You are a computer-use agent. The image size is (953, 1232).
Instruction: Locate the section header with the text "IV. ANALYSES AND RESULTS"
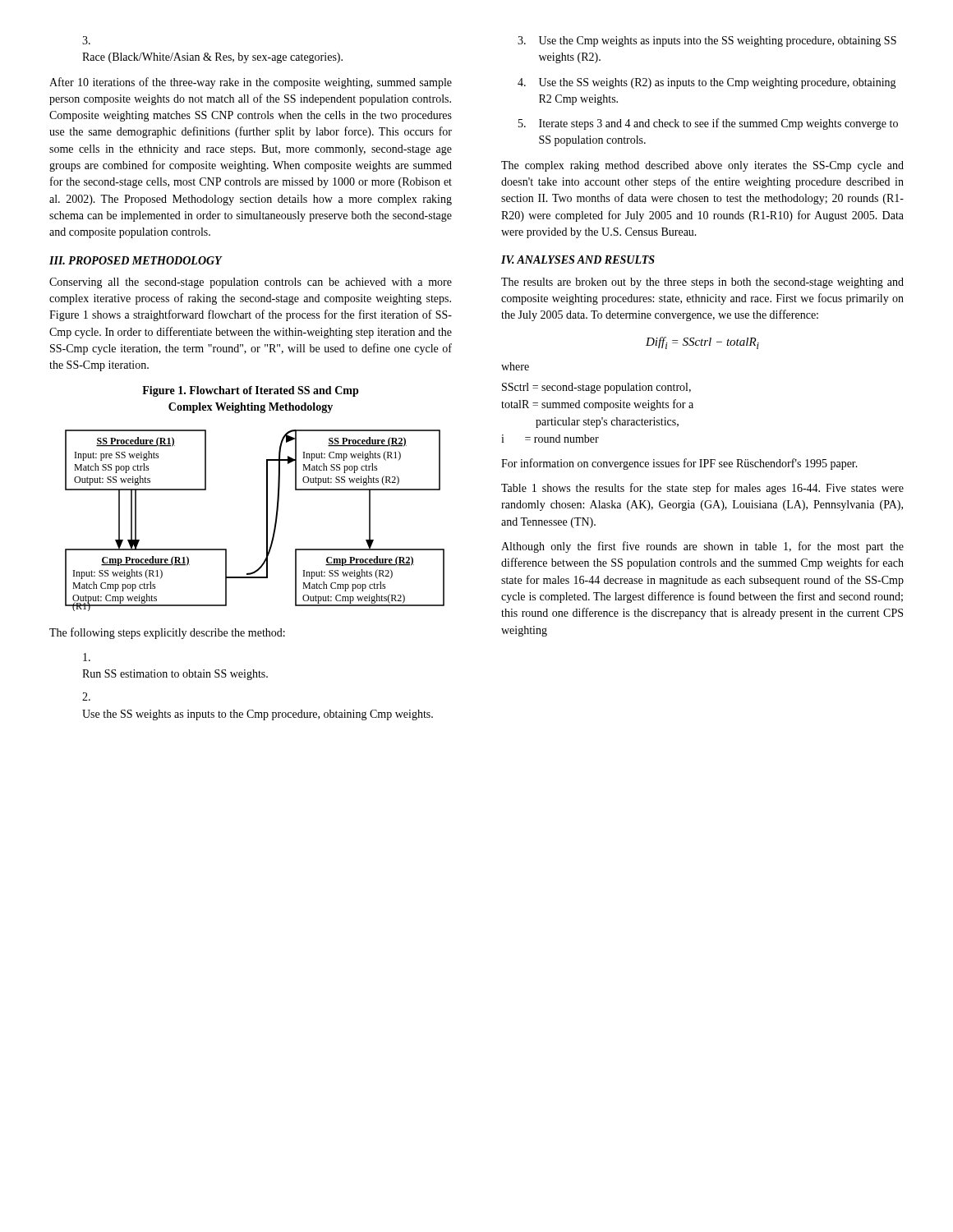click(578, 260)
